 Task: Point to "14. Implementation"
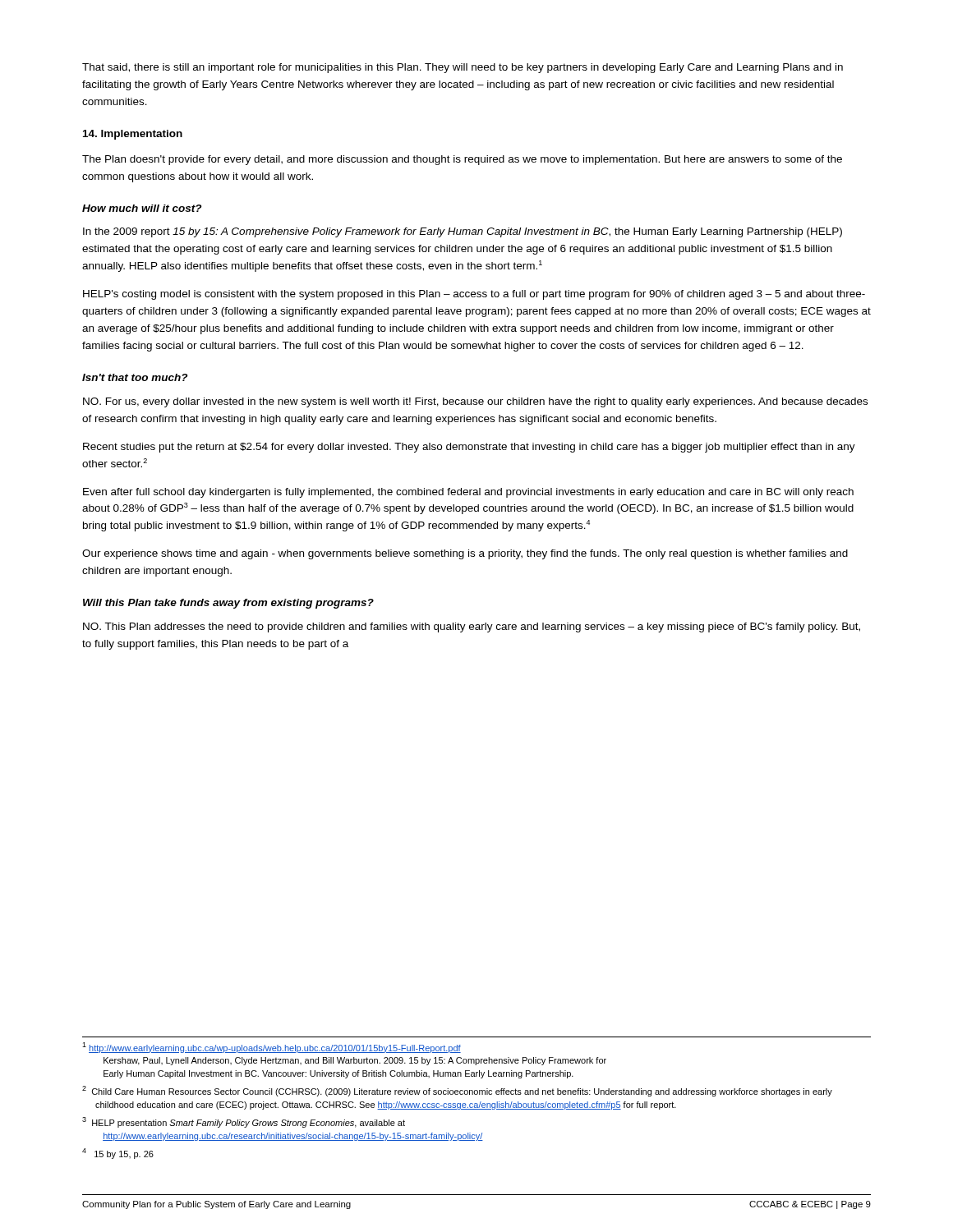[x=133, y=135]
